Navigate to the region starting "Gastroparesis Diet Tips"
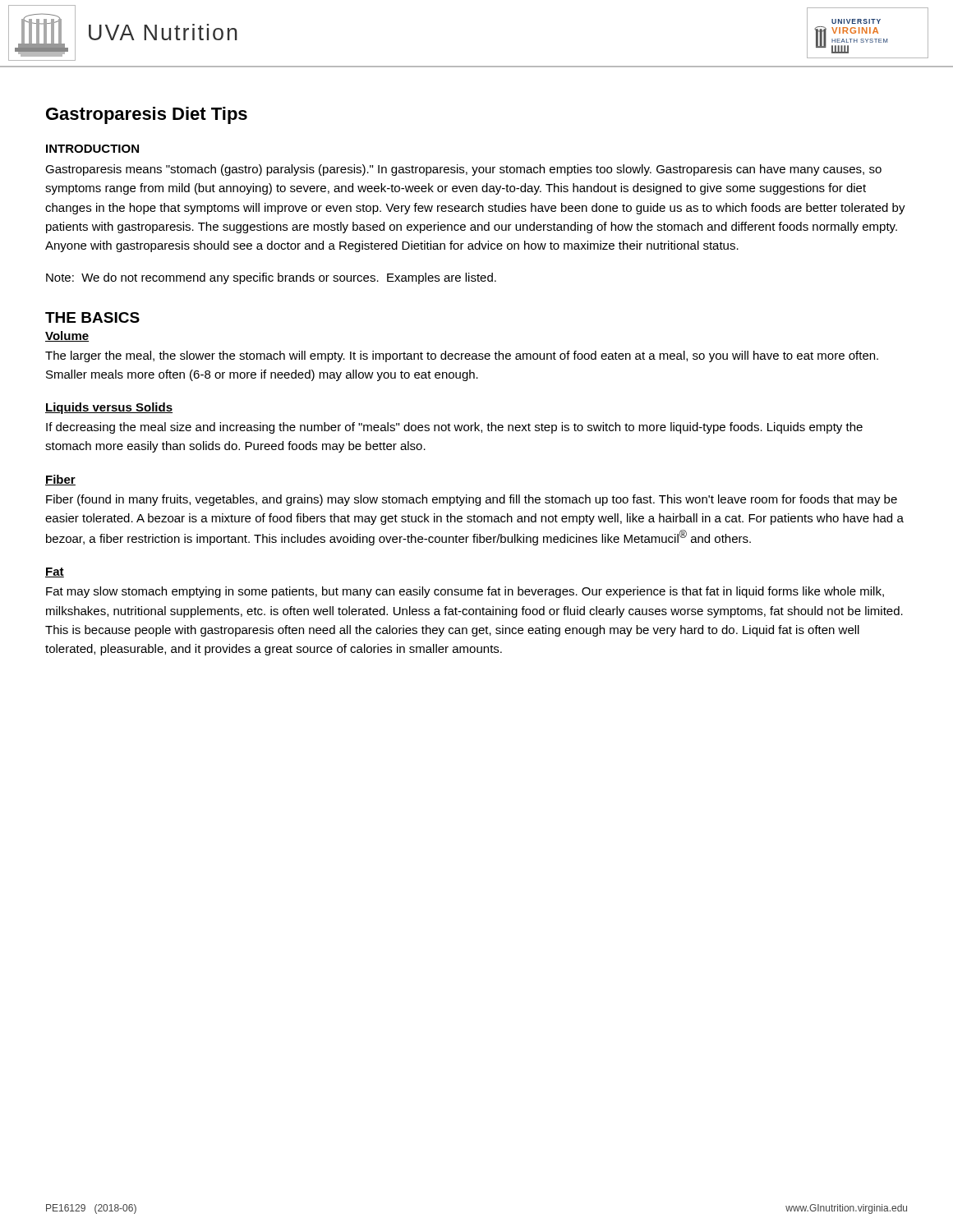Viewport: 953px width, 1232px height. click(146, 114)
